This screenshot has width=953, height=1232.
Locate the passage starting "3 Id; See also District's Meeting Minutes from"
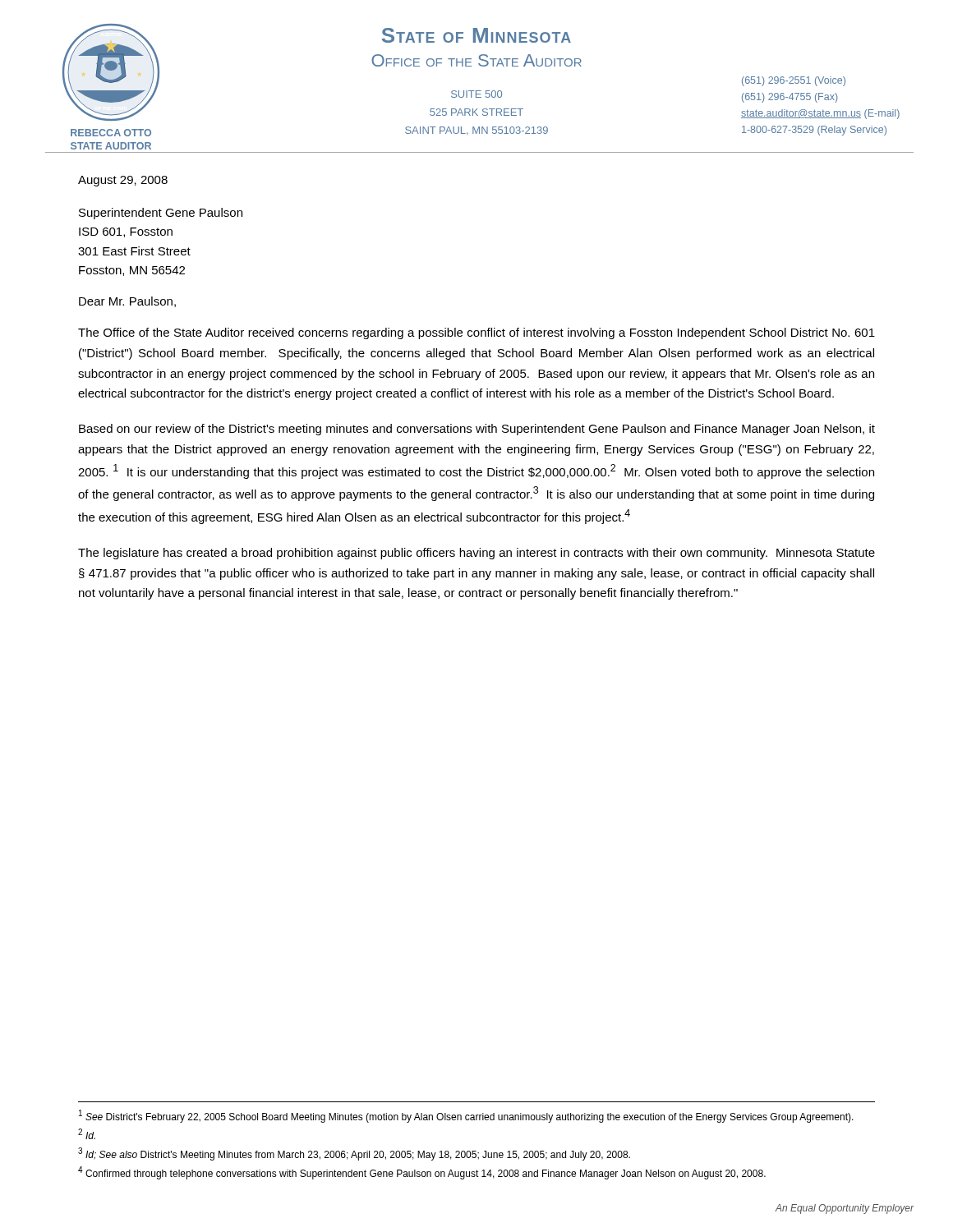[x=354, y=1154]
